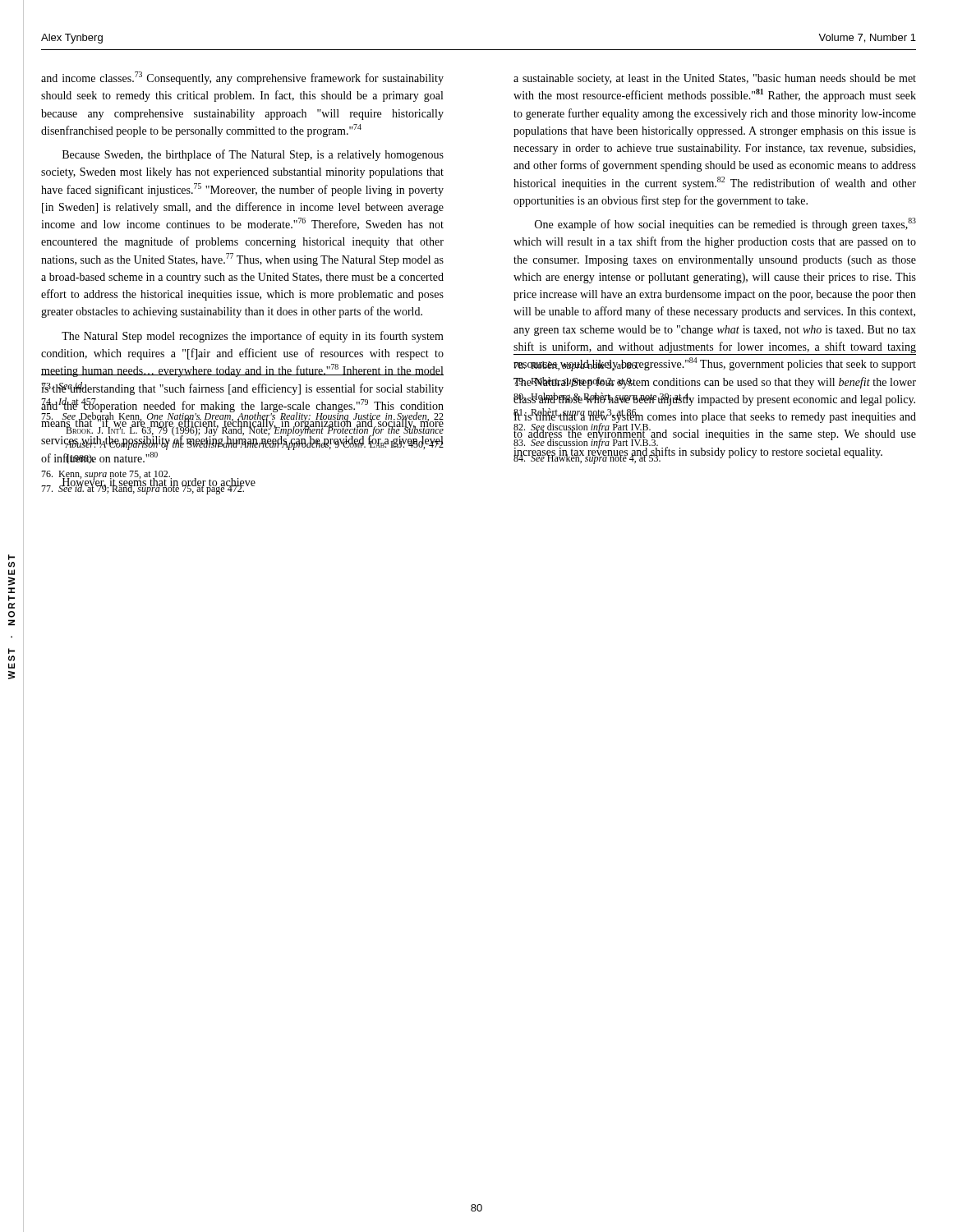
Task: Locate the block starting "a sustainable society, at least"
Action: 715,265
